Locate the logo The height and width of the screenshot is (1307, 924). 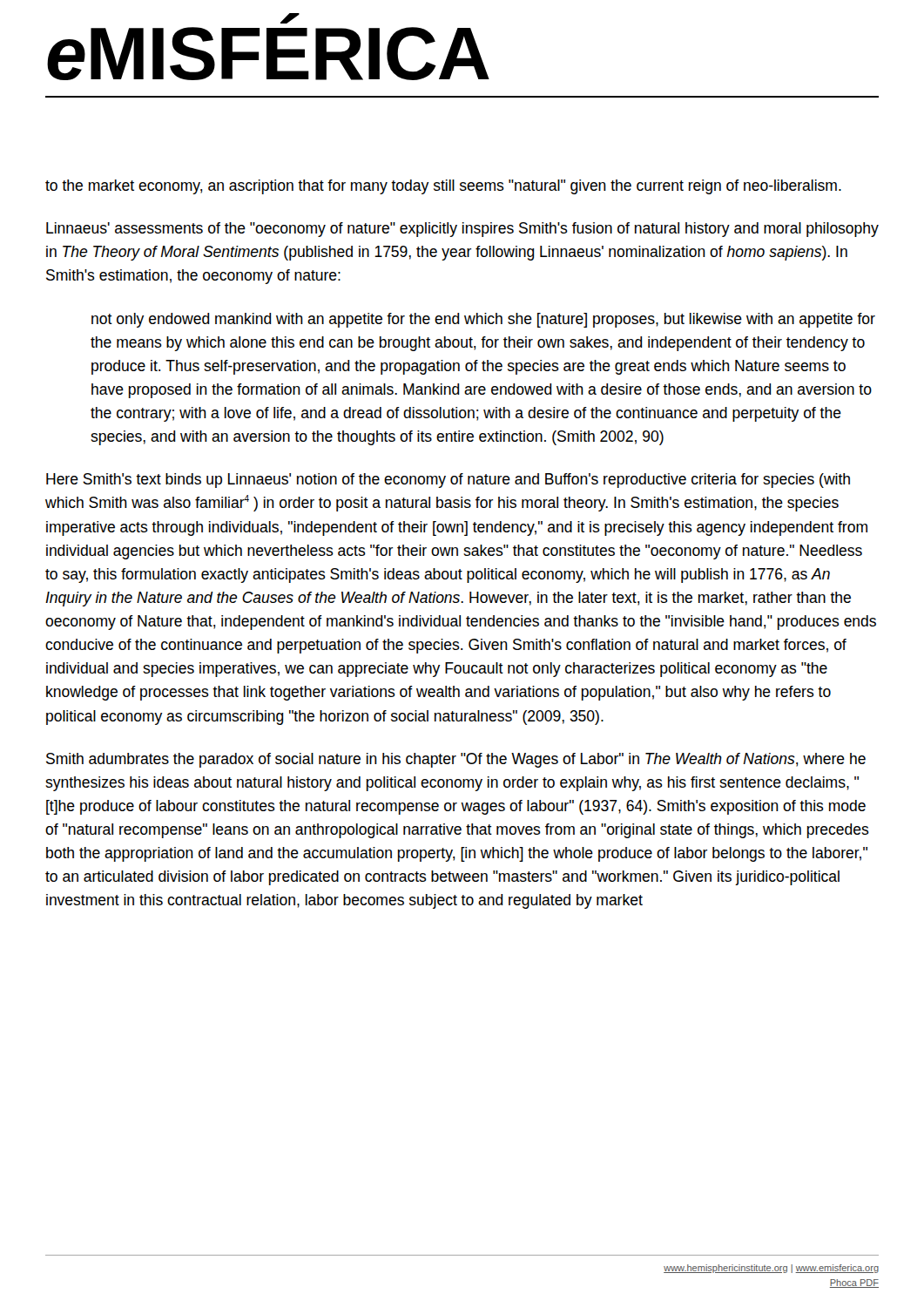click(462, 57)
